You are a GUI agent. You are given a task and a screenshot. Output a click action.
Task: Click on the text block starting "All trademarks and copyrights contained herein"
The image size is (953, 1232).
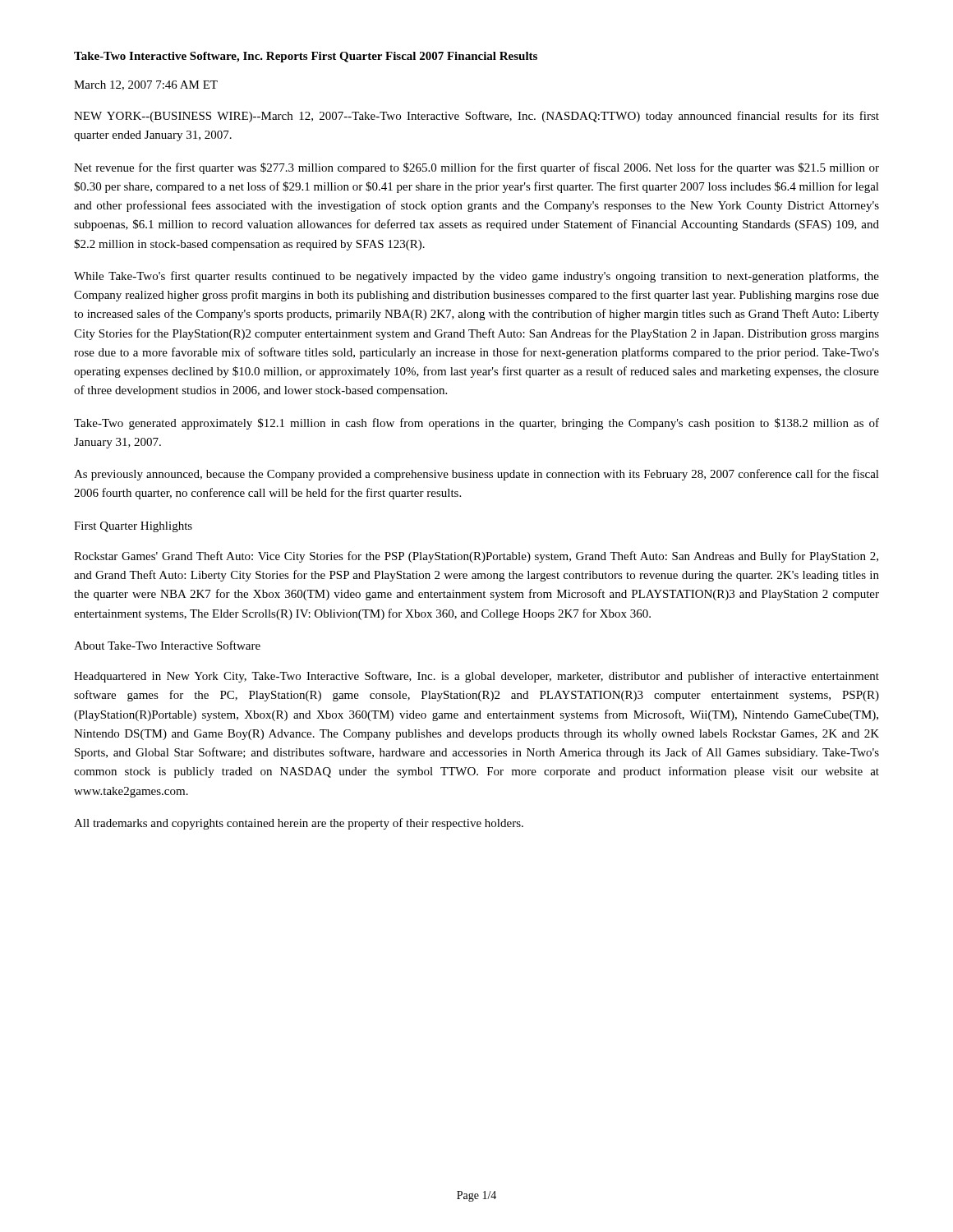(x=299, y=823)
